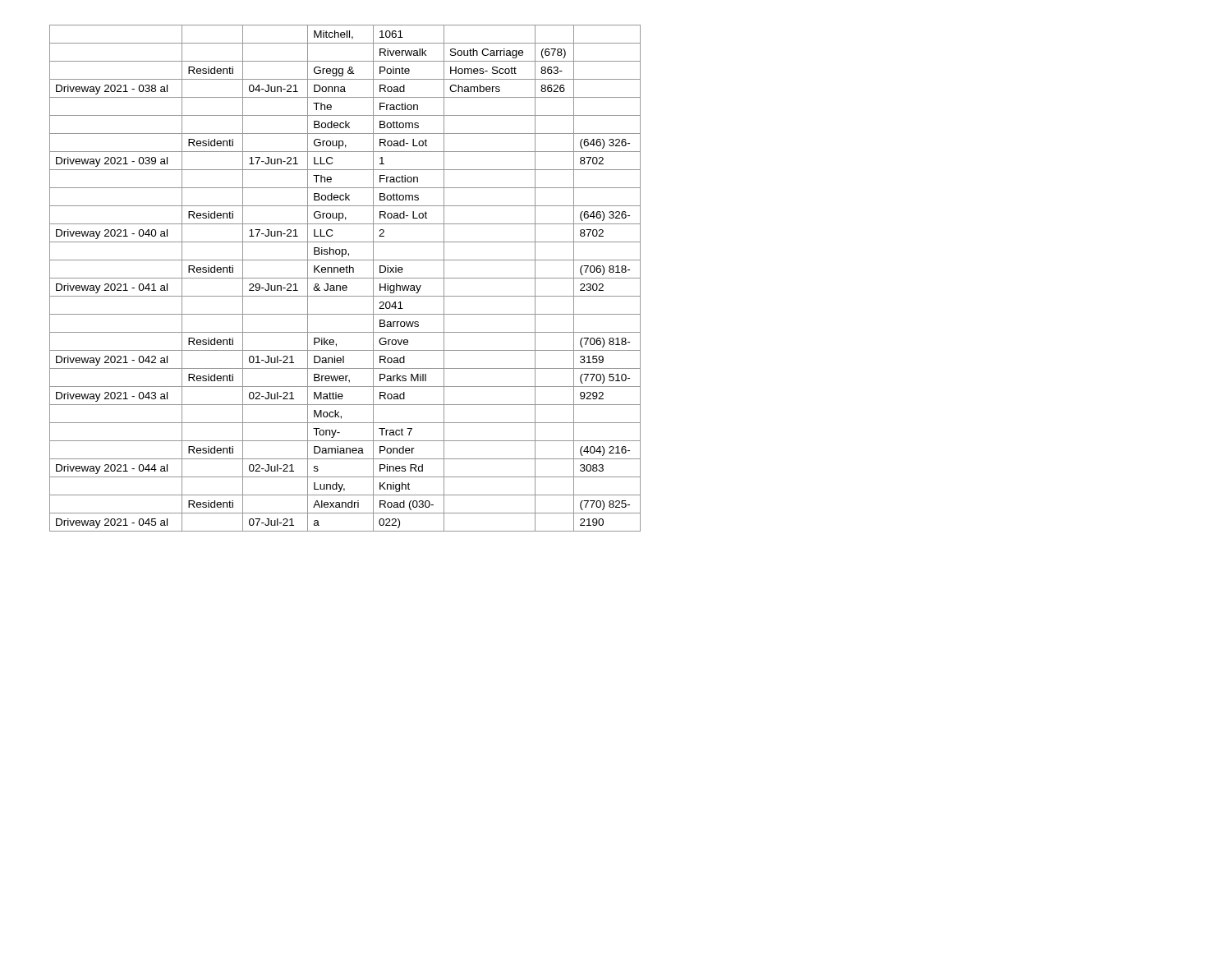Select the table that reads "(404) 216-"
Screen dimensions: 953x1232
click(x=616, y=278)
